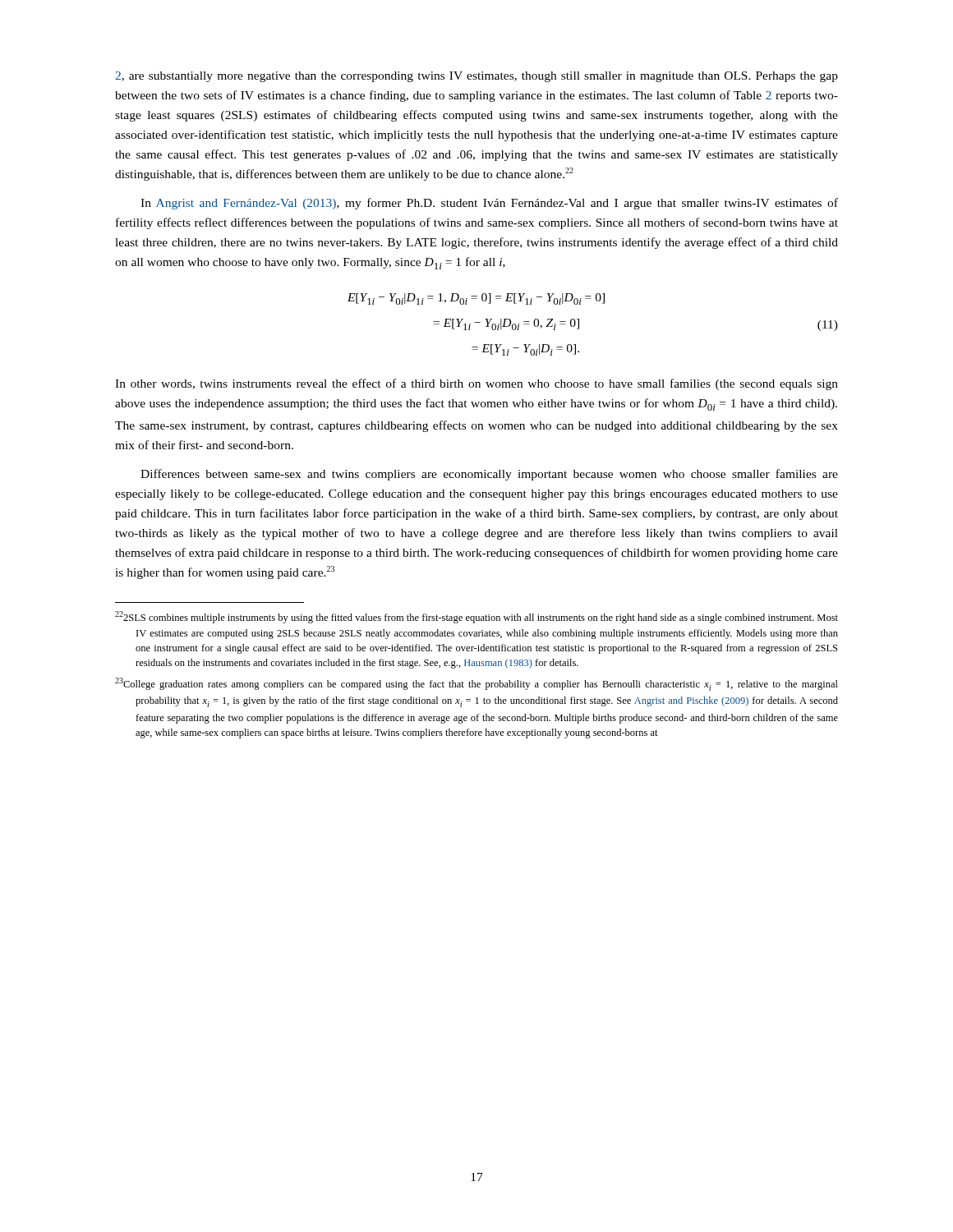The image size is (953, 1232).
Task: Where is the formula that starts "E[Y1i − Y0i|D1i = 1, D0i = 0]"?
Action: (476, 299)
